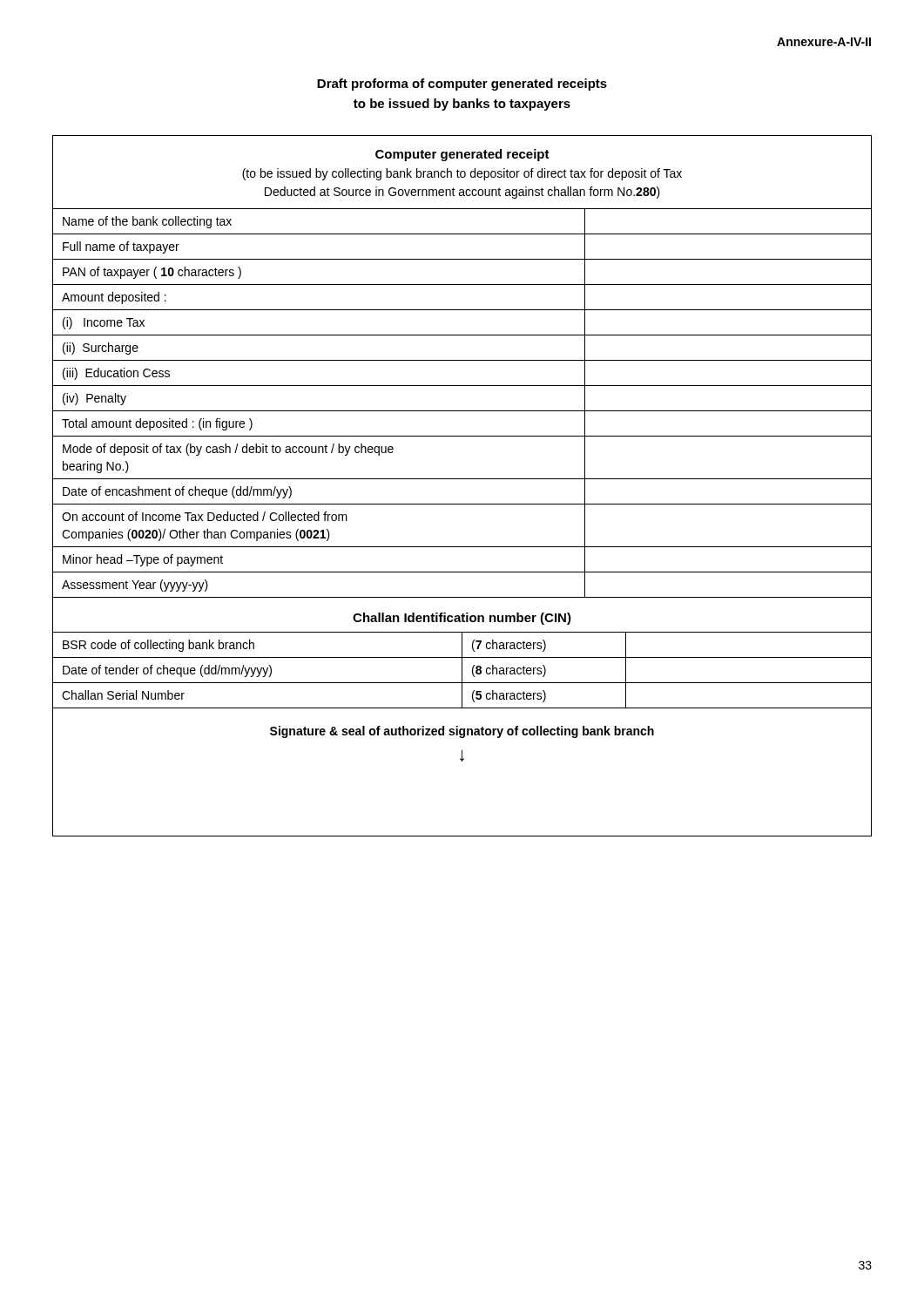Find a table
This screenshot has height=1307, width=924.
point(462,486)
